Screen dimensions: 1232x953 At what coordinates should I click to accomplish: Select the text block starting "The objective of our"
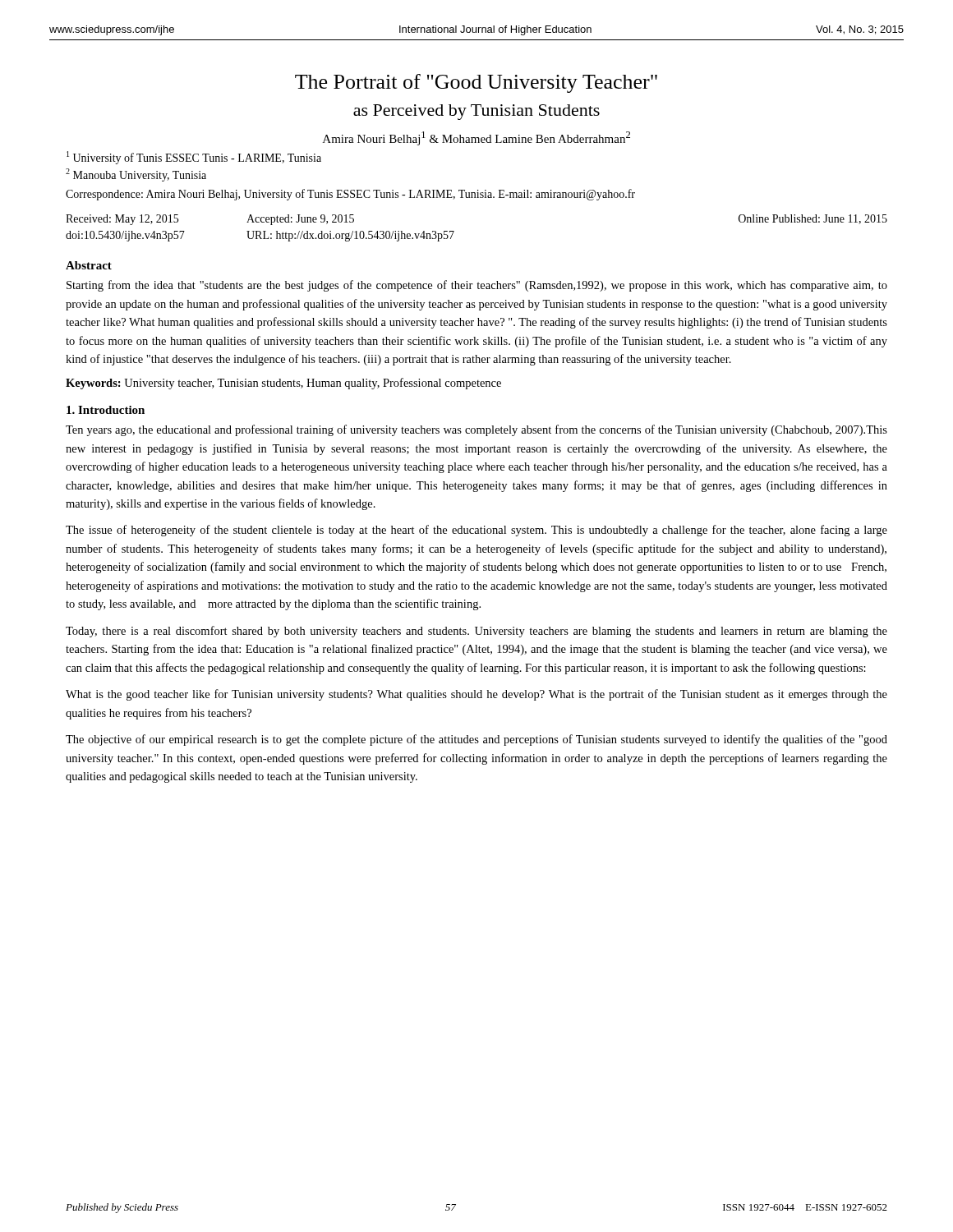pos(476,758)
